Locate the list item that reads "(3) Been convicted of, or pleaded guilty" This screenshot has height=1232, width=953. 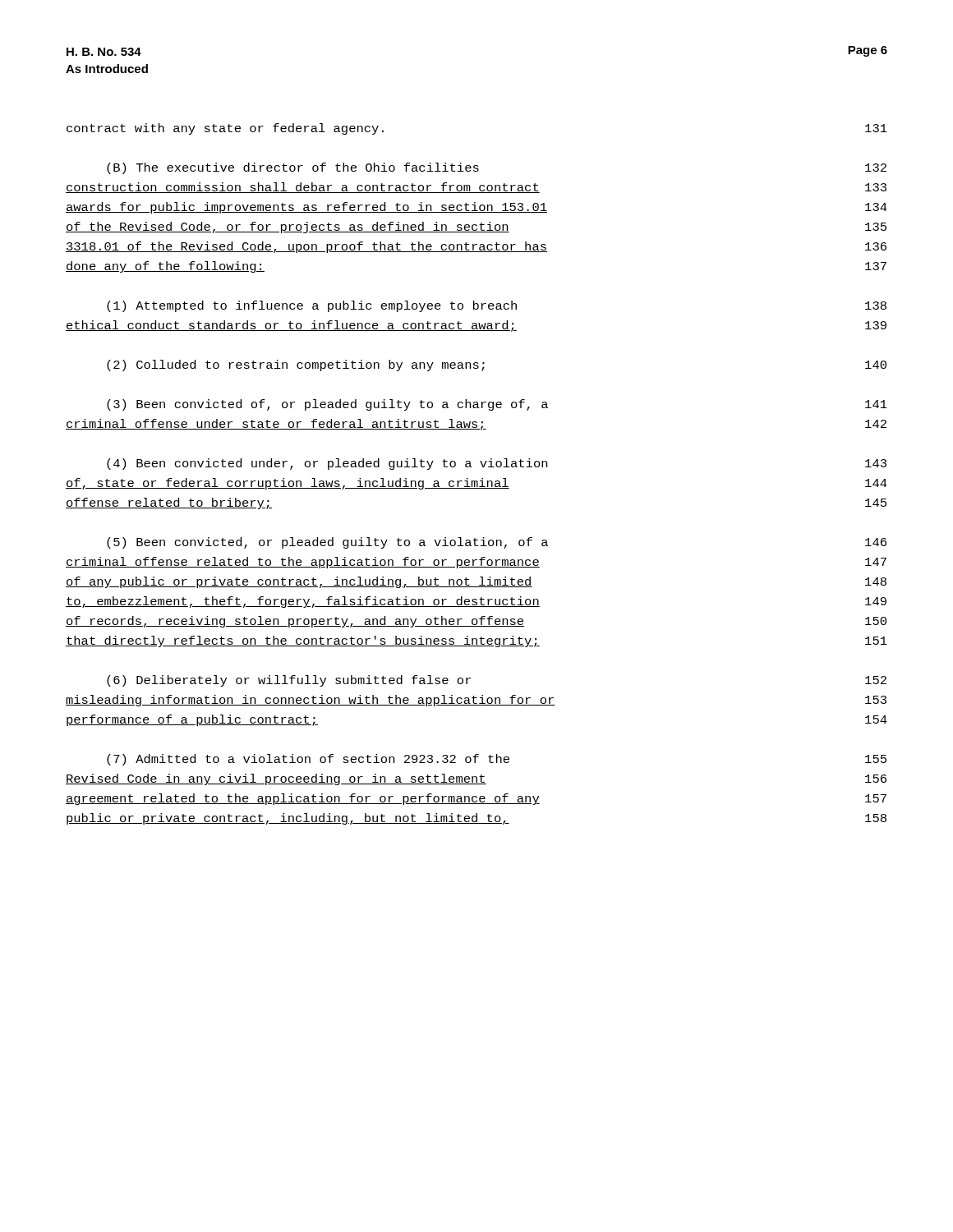tap(476, 405)
